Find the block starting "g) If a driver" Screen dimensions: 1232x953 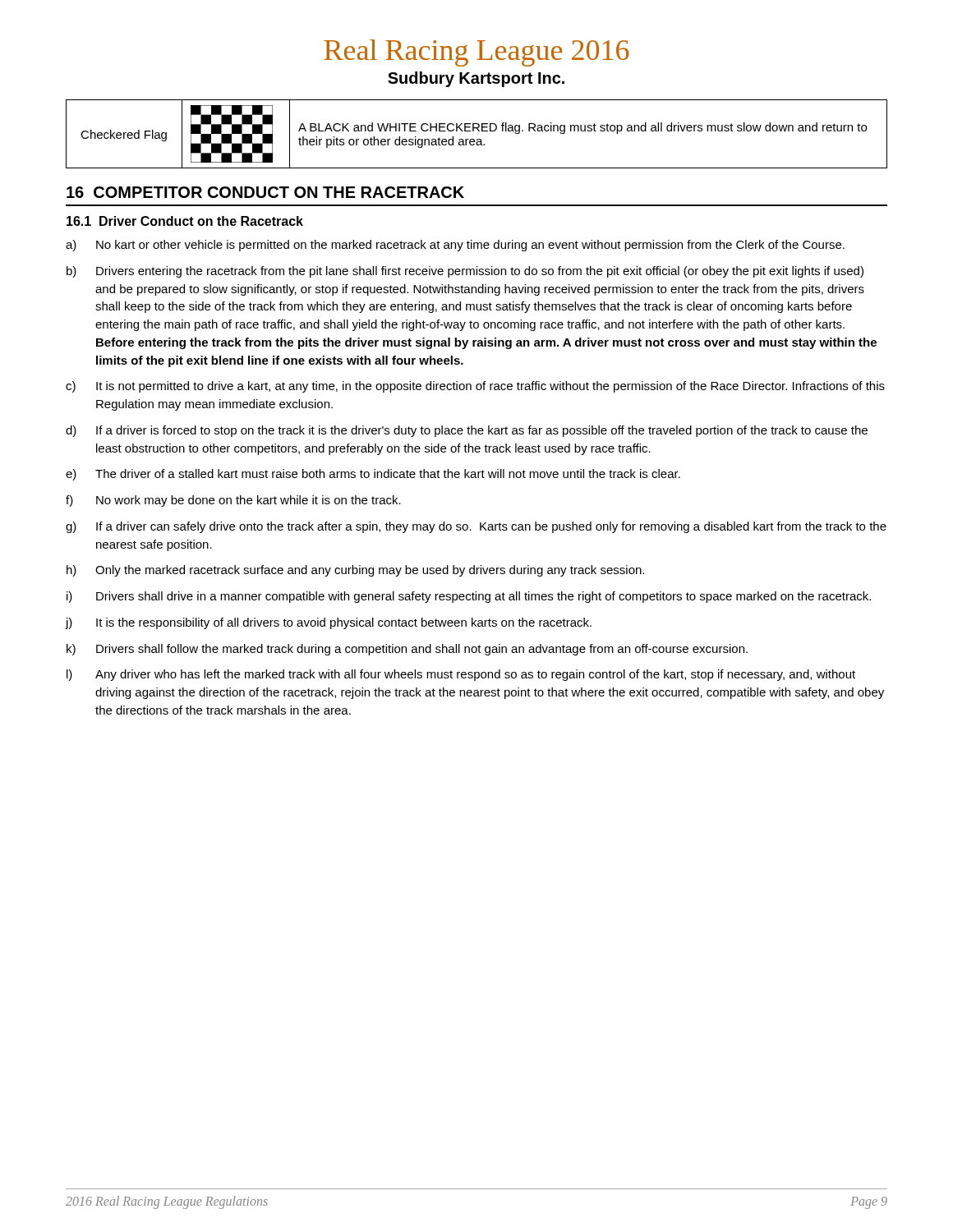click(x=476, y=535)
